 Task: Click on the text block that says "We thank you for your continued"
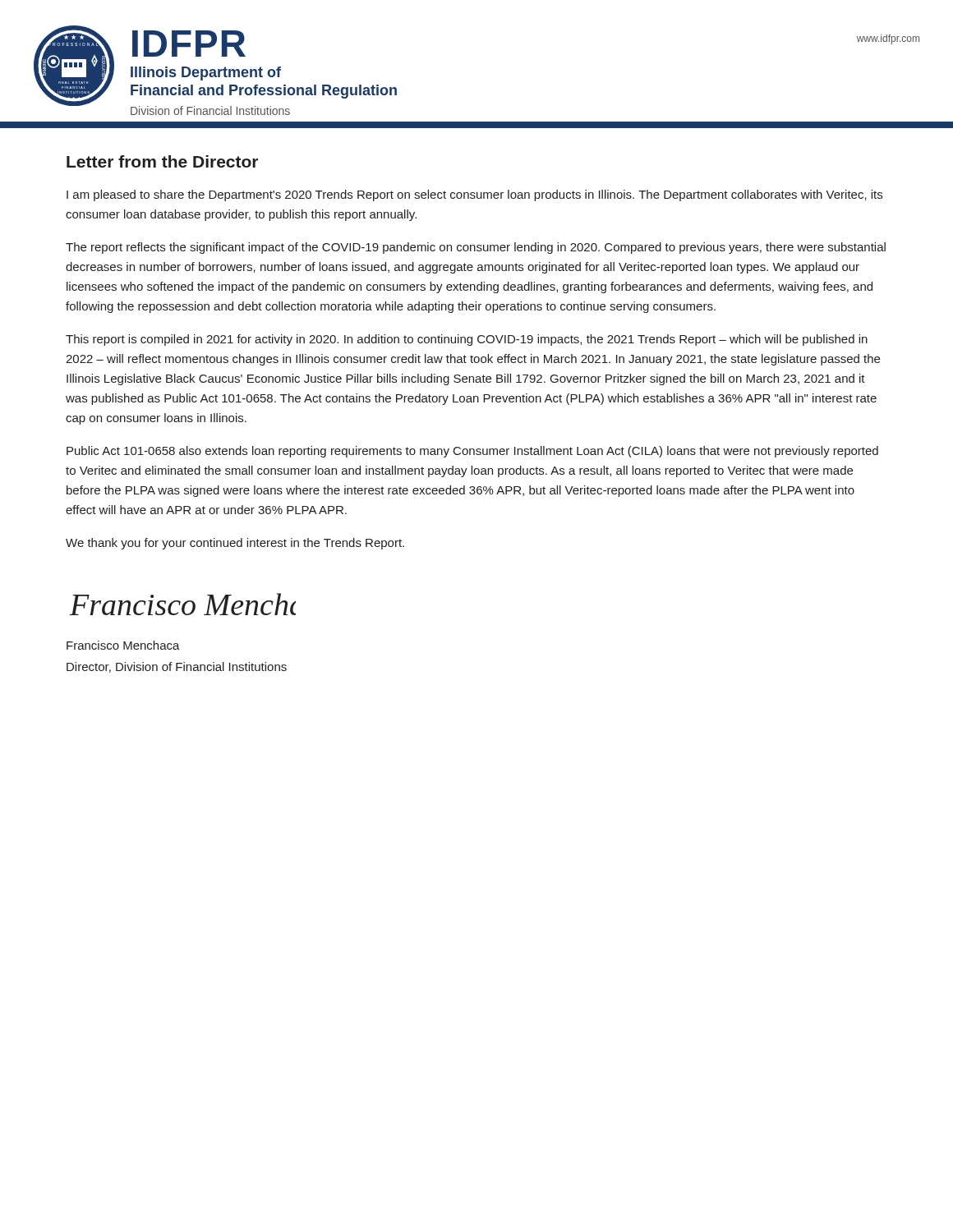pyautogui.click(x=236, y=543)
